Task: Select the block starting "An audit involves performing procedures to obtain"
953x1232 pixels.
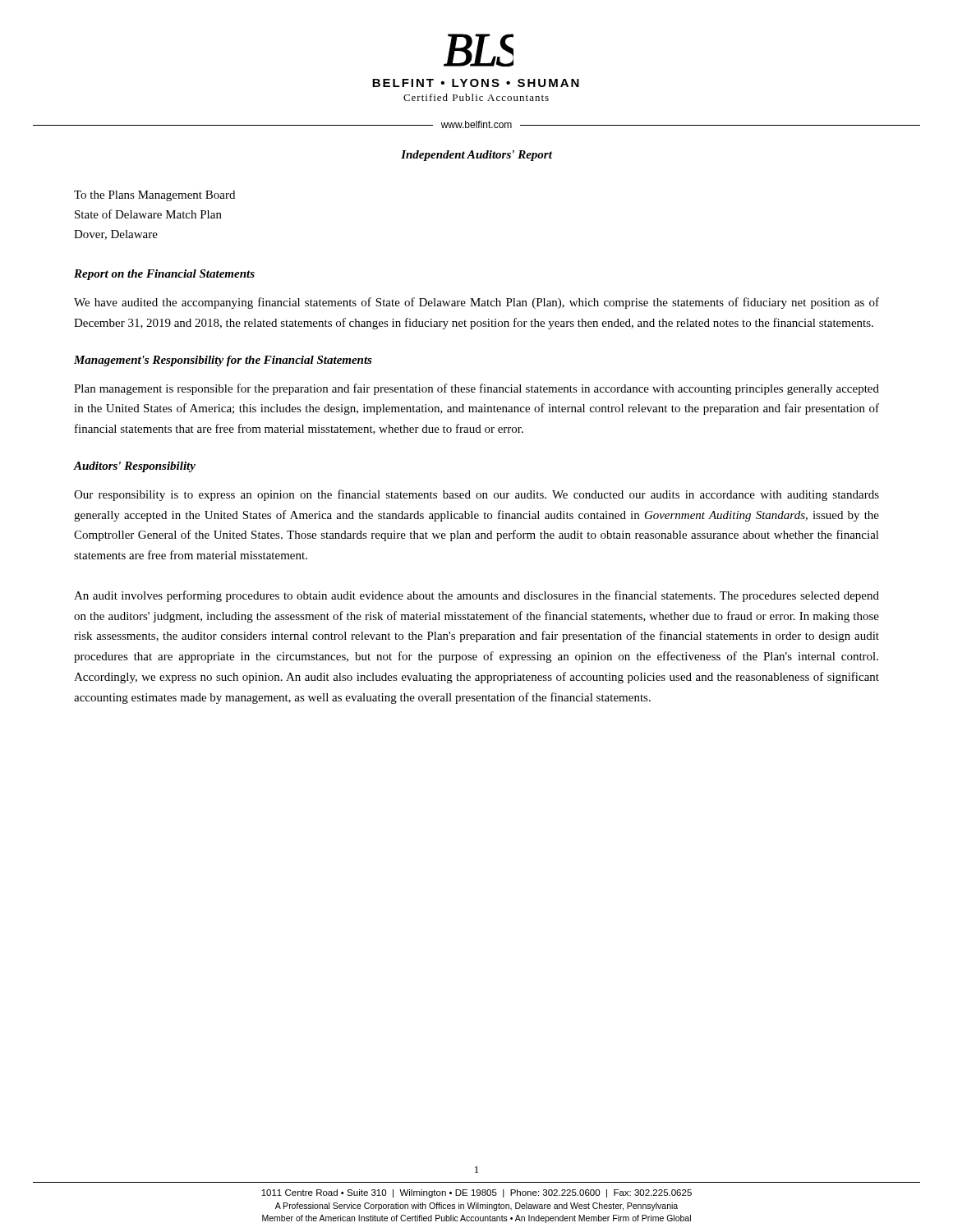Action: coord(476,646)
